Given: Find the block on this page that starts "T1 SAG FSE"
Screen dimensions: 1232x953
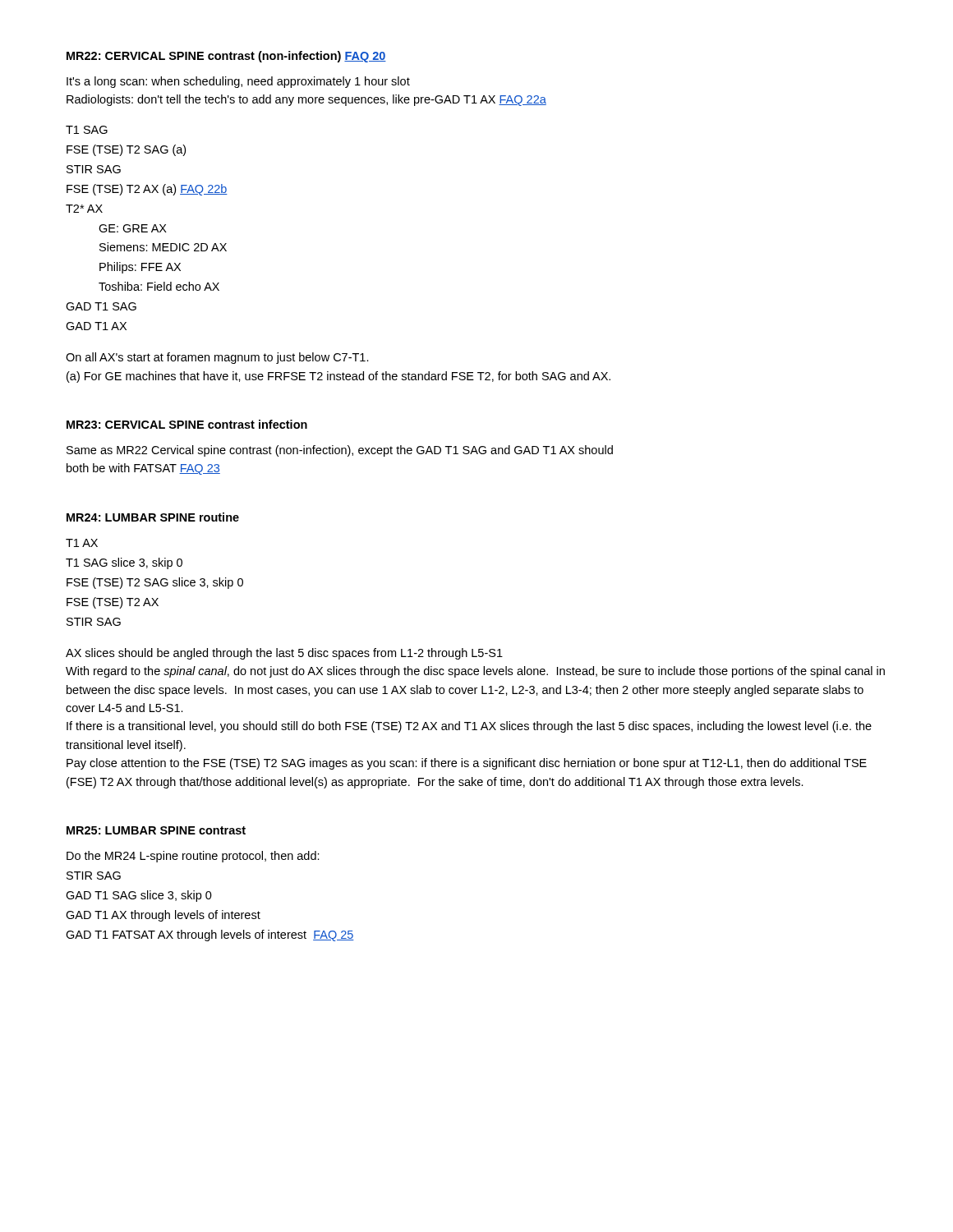Looking at the screenshot, I should [87, 130].
